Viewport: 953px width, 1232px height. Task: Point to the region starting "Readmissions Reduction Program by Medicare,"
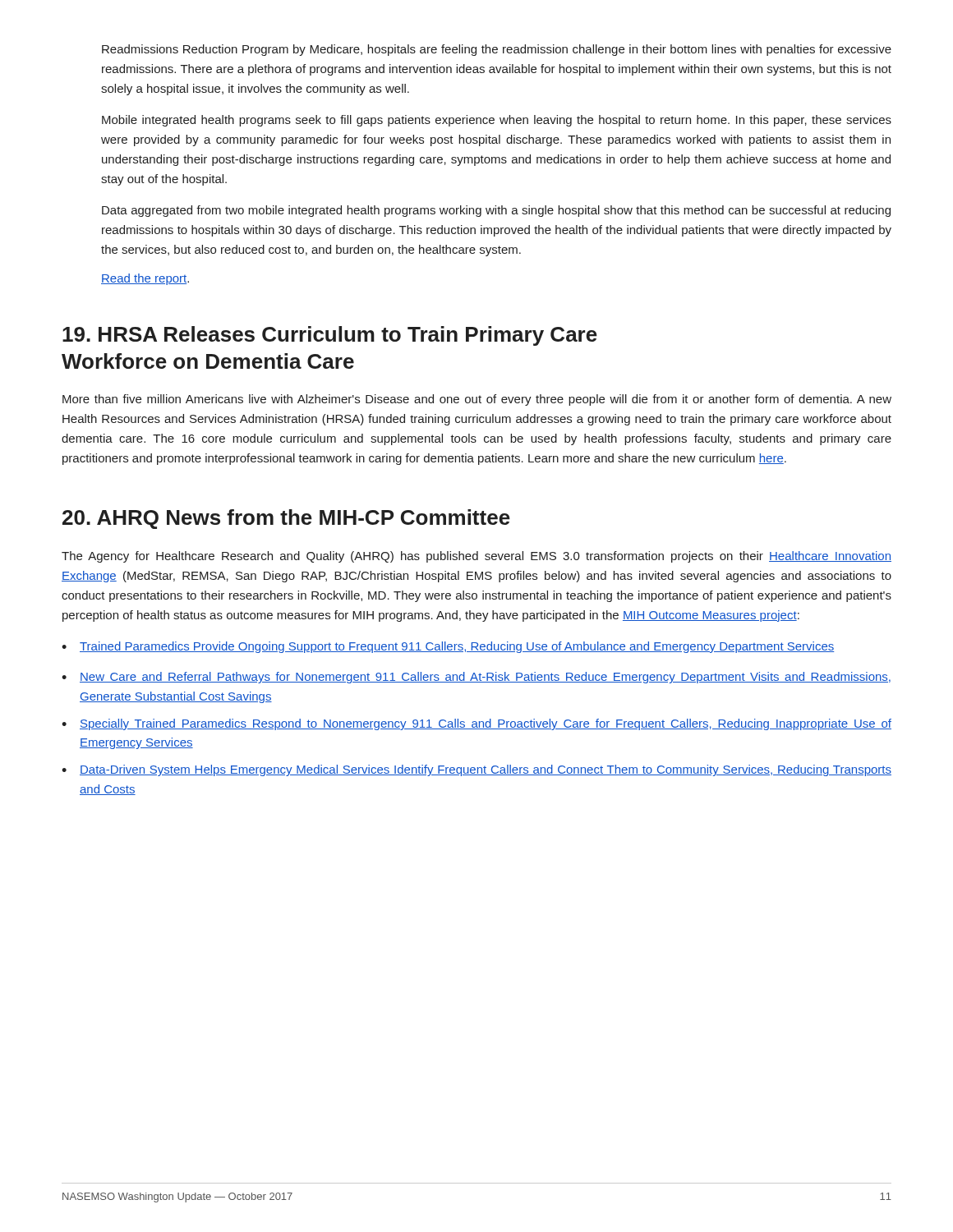[496, 150]
